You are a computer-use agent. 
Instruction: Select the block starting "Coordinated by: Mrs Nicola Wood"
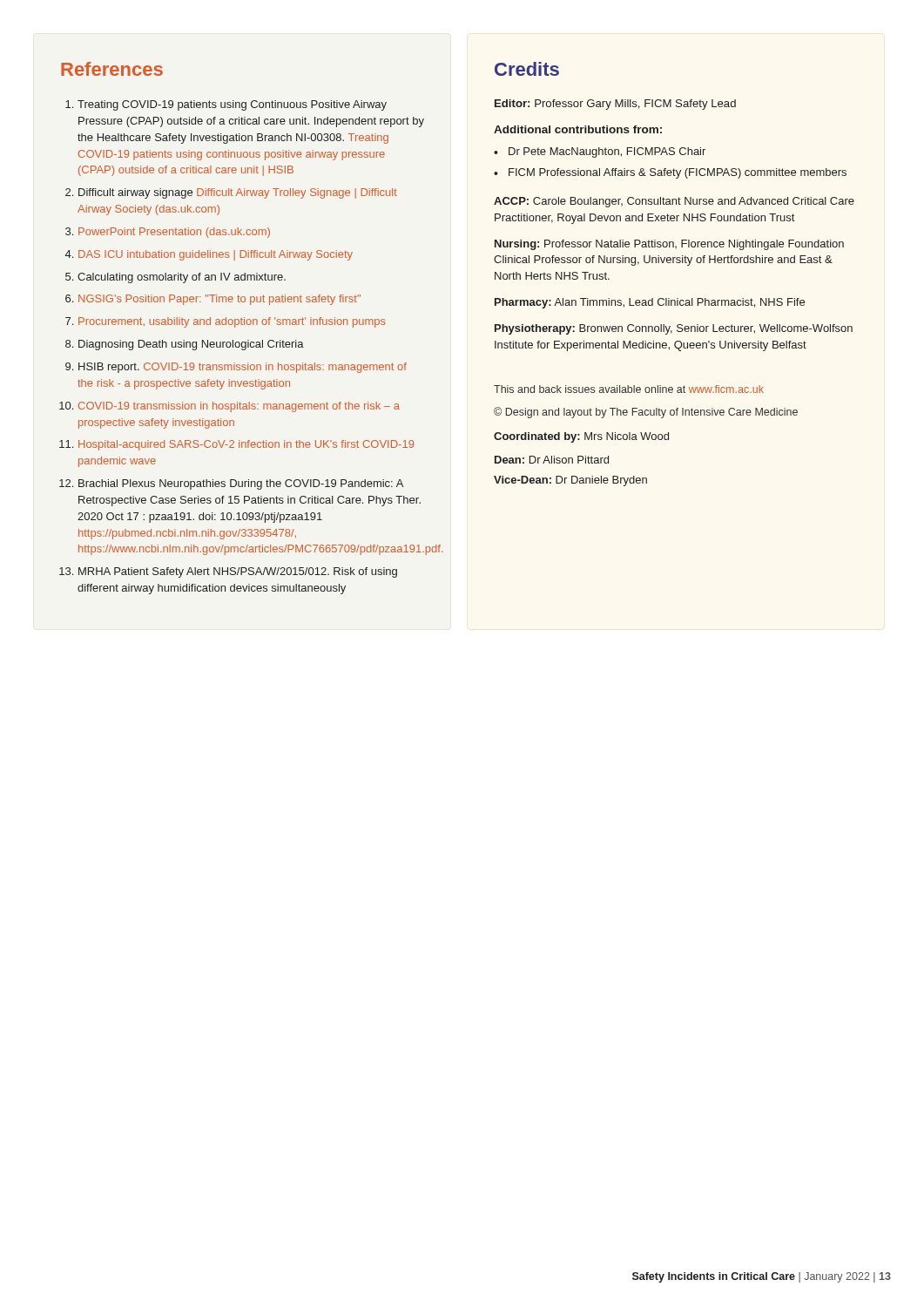tap(582, 436)
